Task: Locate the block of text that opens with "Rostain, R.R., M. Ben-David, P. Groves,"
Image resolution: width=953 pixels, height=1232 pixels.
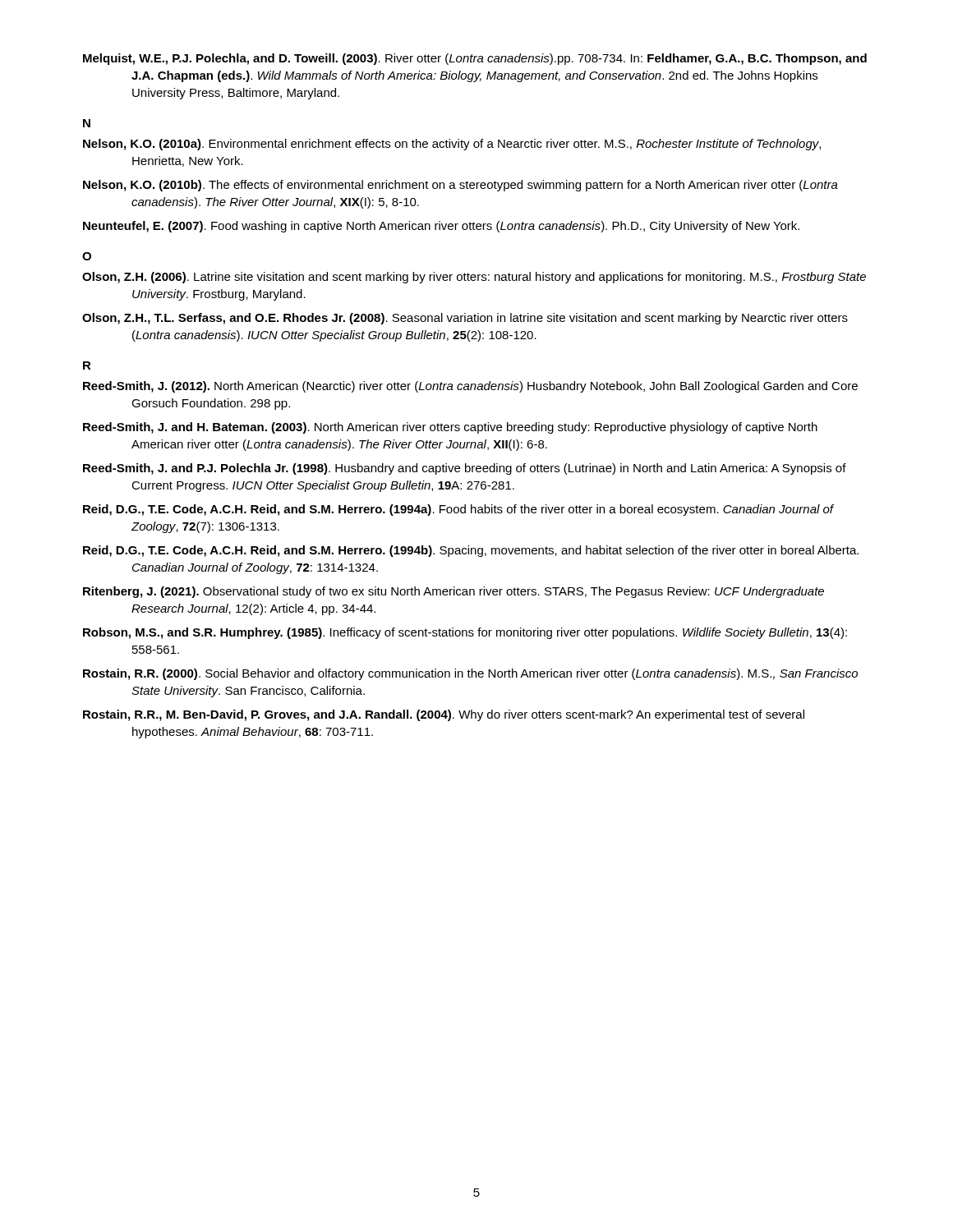Action: click(x=476, y=723)
